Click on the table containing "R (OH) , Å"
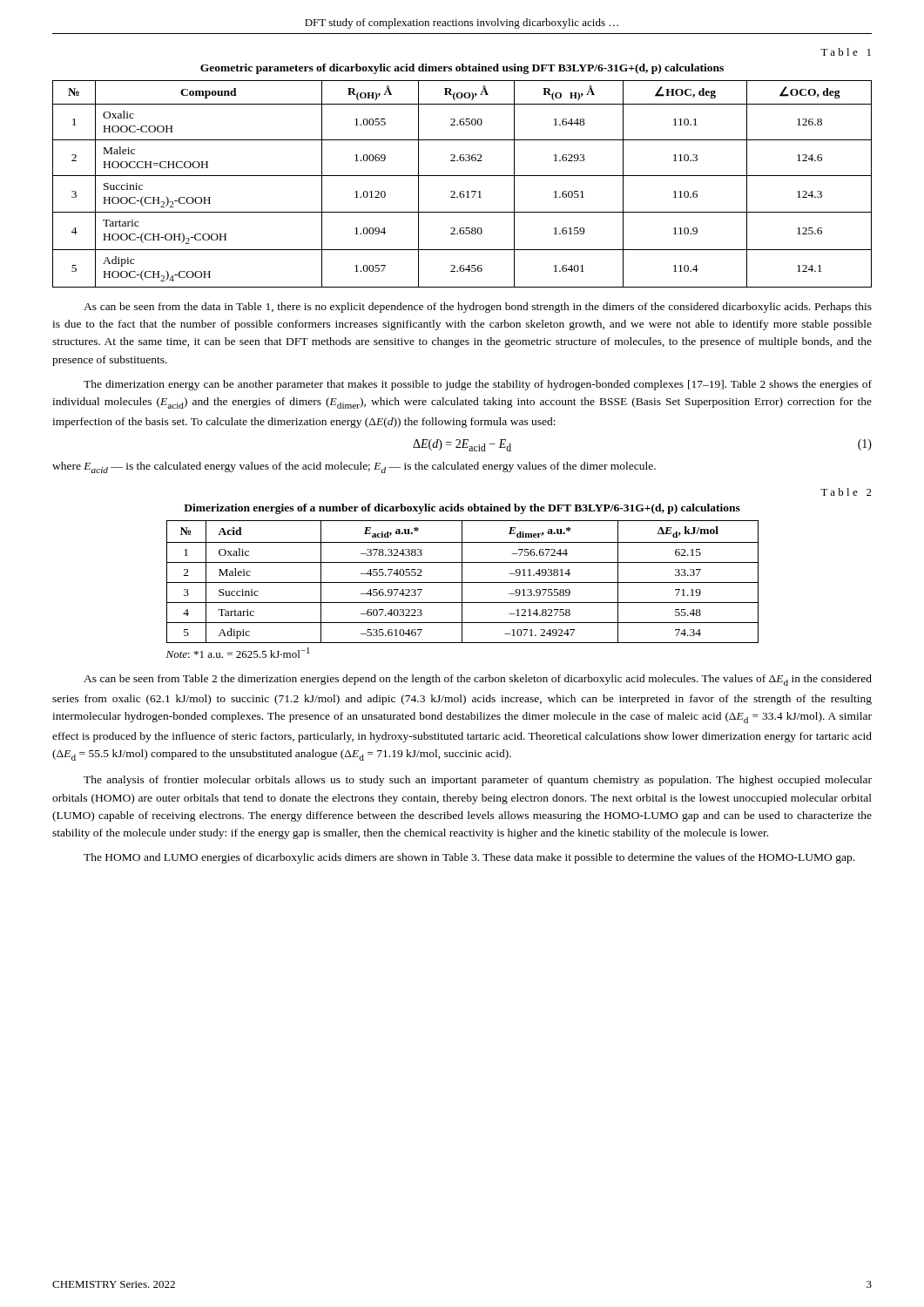924x1307 pixels. [462, 184]
